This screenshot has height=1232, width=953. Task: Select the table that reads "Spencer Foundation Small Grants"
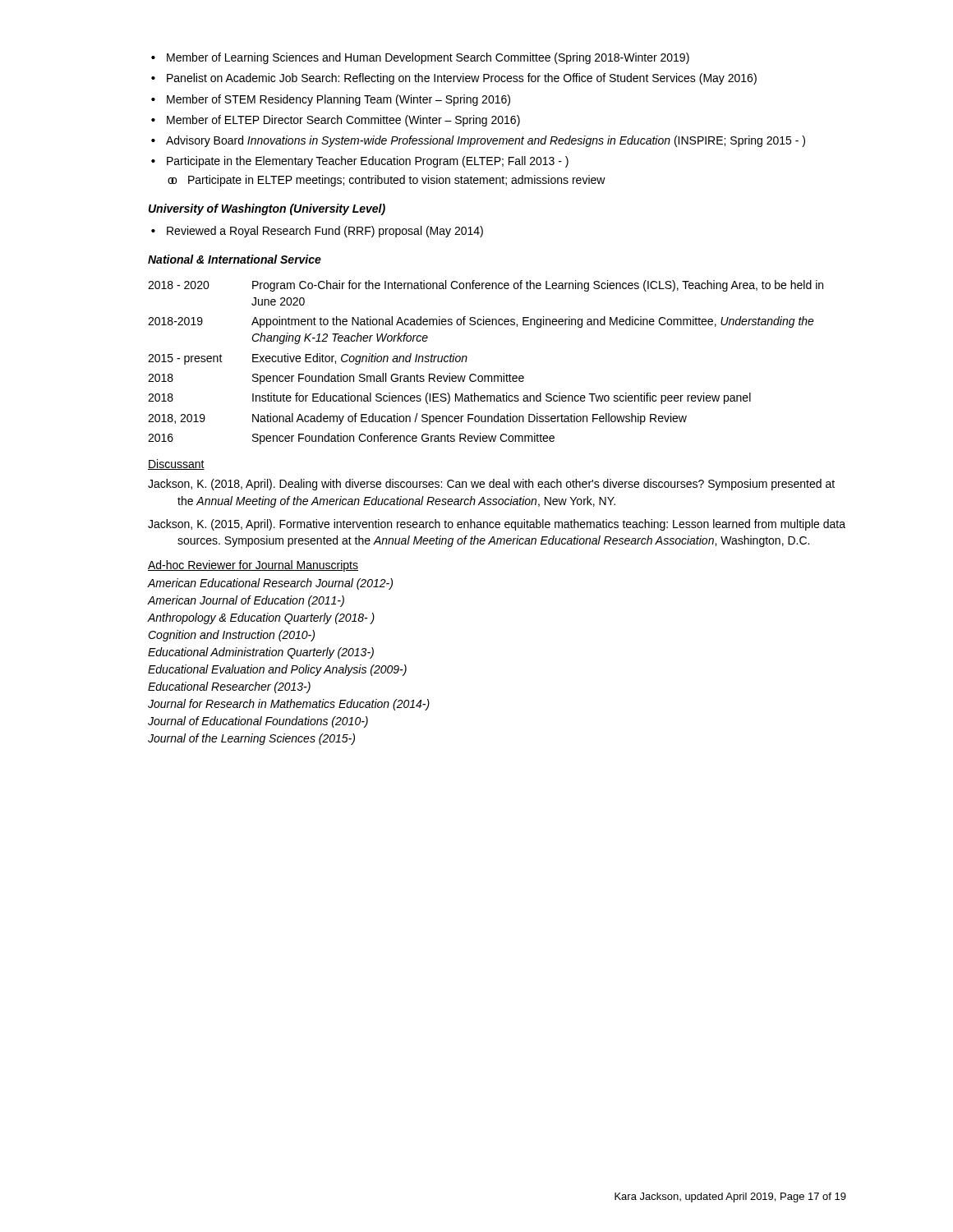tap(497, 361)
